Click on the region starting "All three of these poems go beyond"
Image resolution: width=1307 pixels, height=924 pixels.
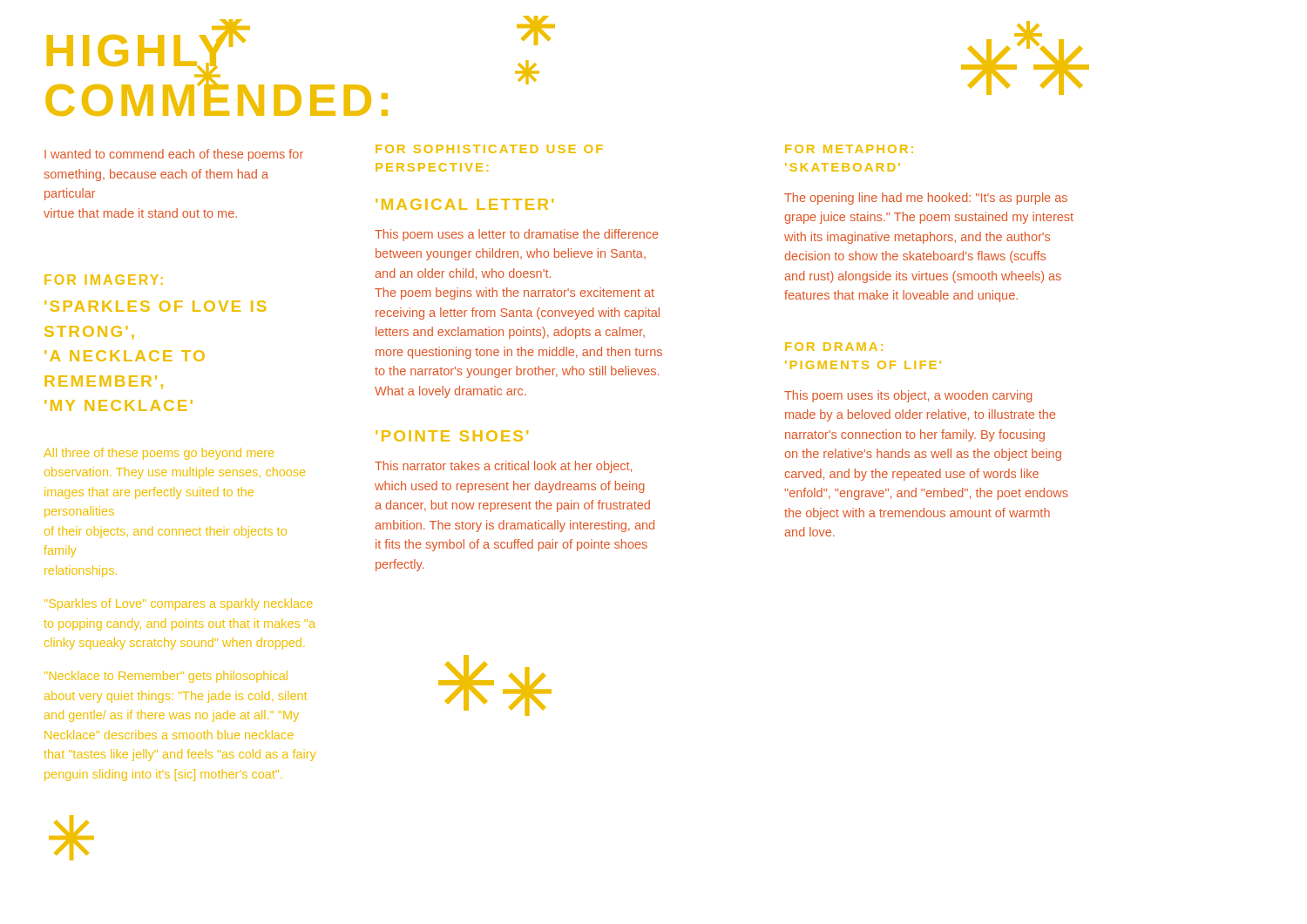[x=159, y=454]
